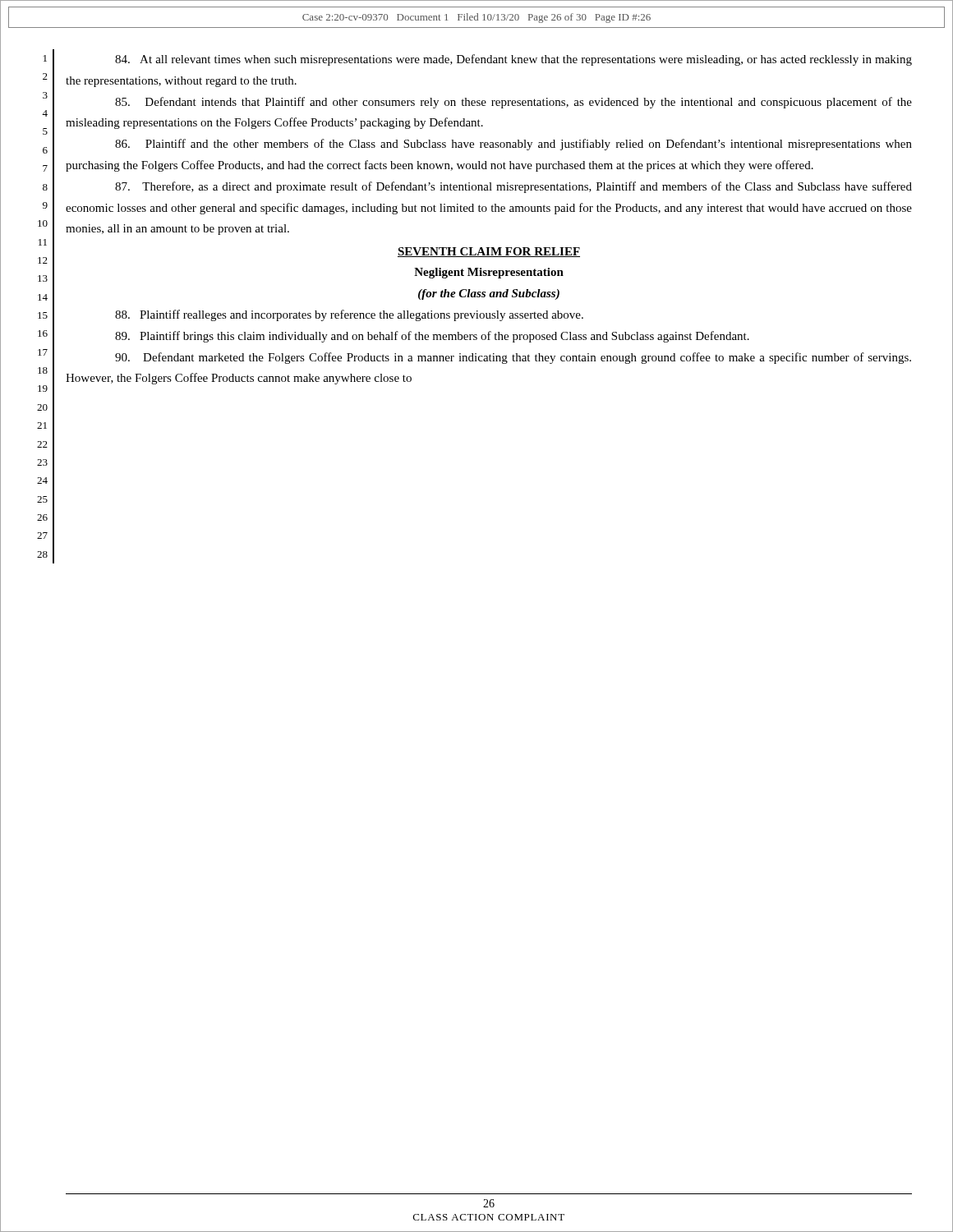The width and height of the screenshot is (953, 1232).
Task: Locate the section header
Action: click(x=489, y=272)
